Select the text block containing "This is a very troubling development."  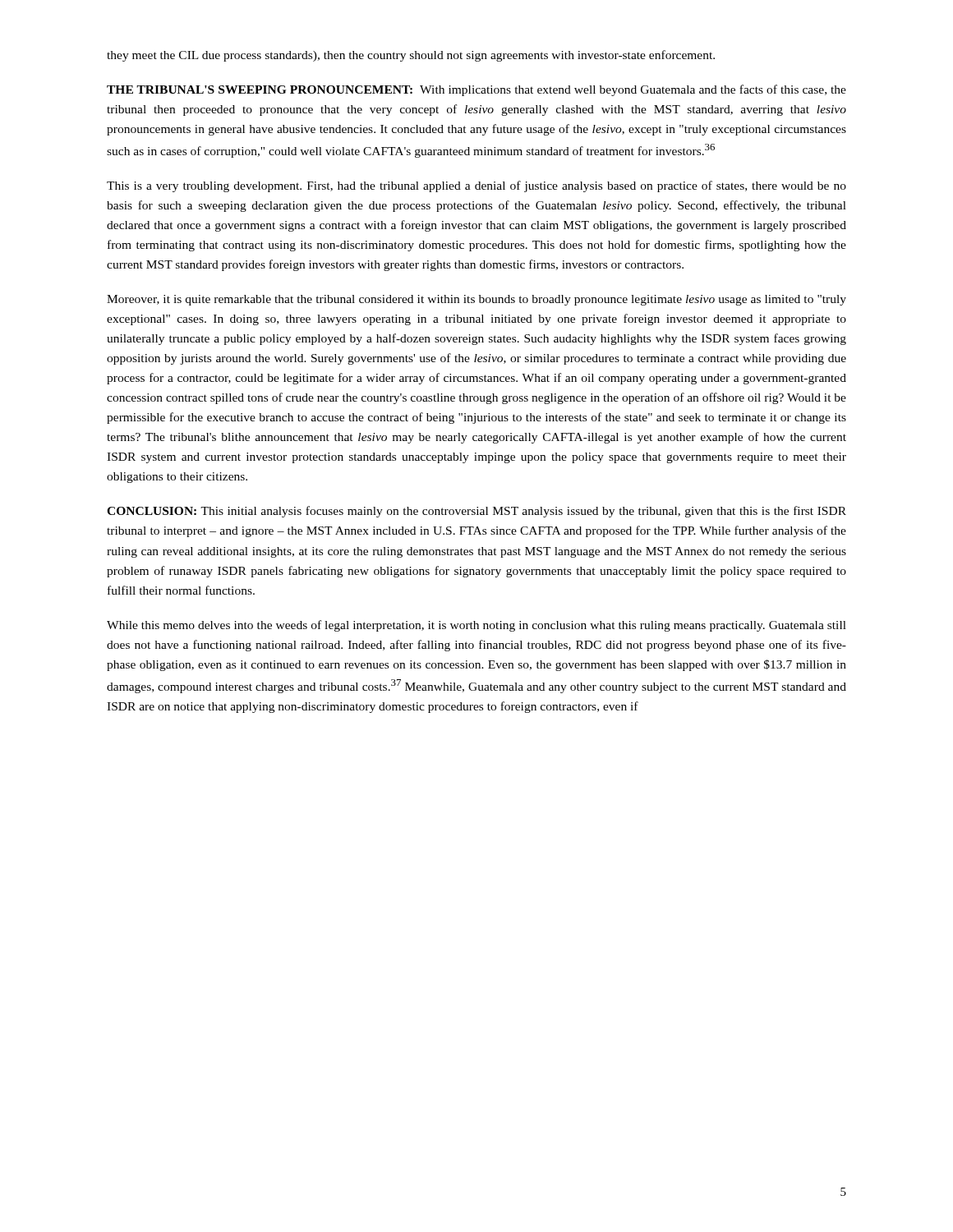click(x=476, y=225)
